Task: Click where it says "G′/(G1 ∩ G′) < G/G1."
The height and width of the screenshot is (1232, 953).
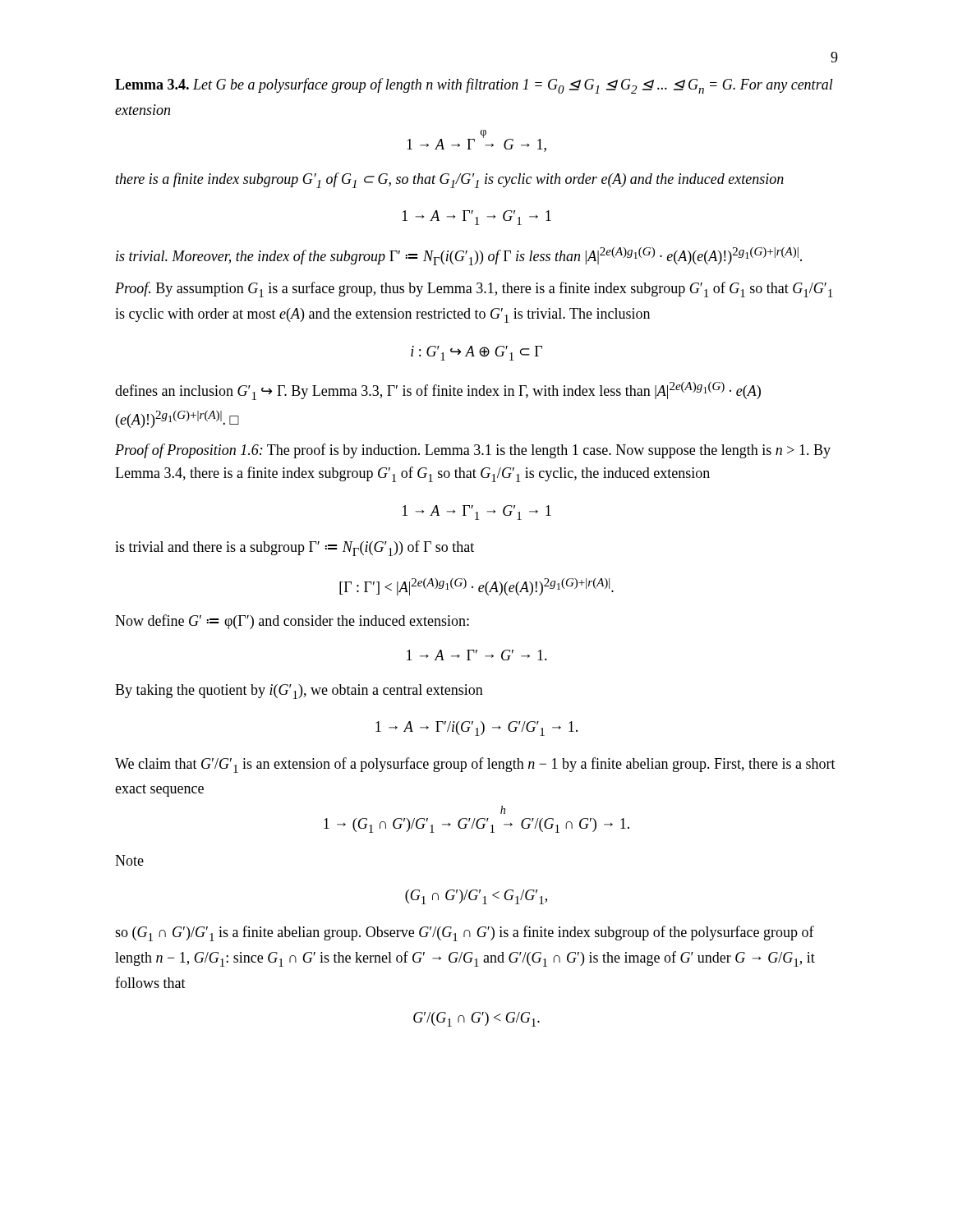Action: click(476, 1019)
